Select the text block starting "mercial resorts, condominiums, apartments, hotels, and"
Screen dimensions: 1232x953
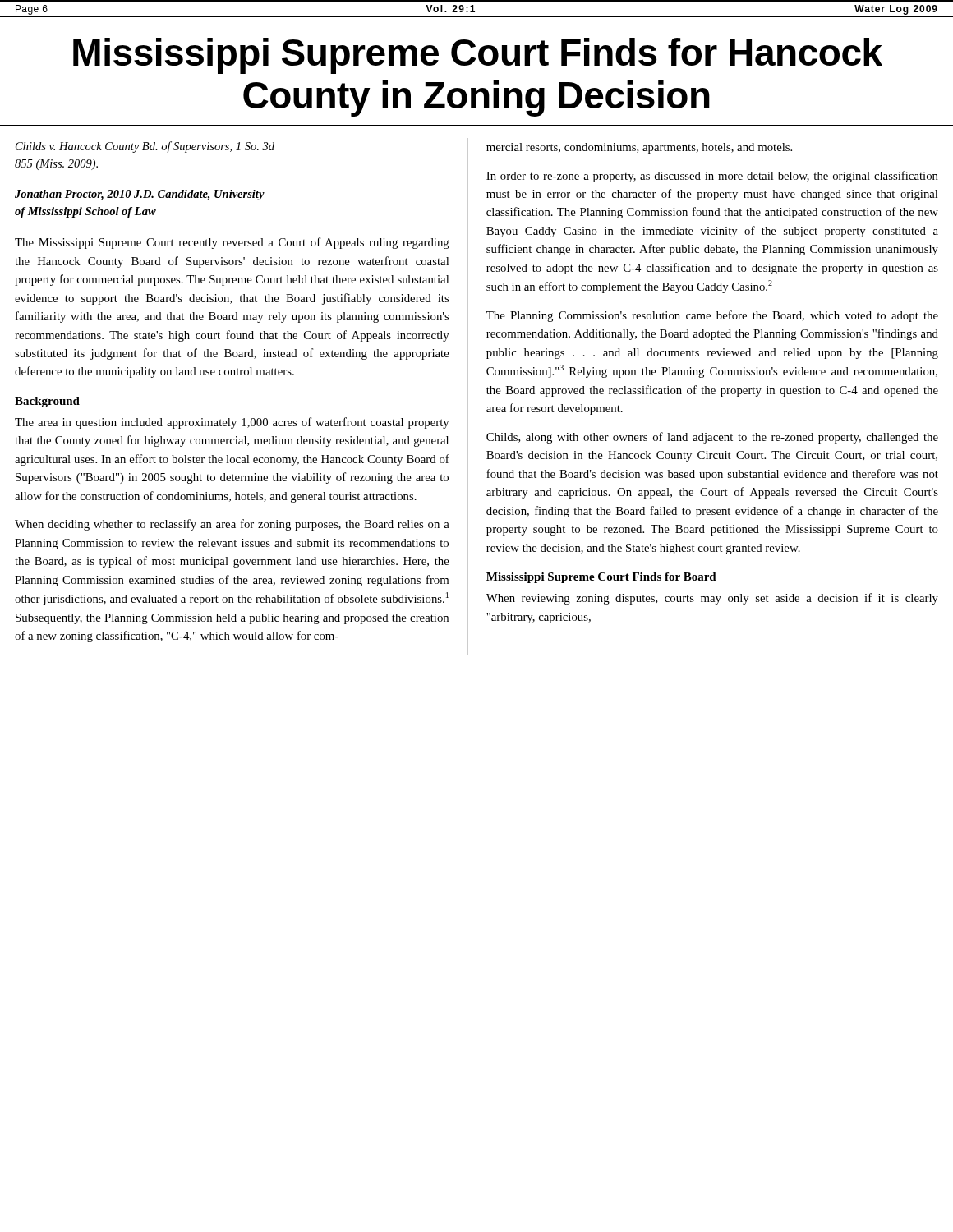tap(640, 147)
